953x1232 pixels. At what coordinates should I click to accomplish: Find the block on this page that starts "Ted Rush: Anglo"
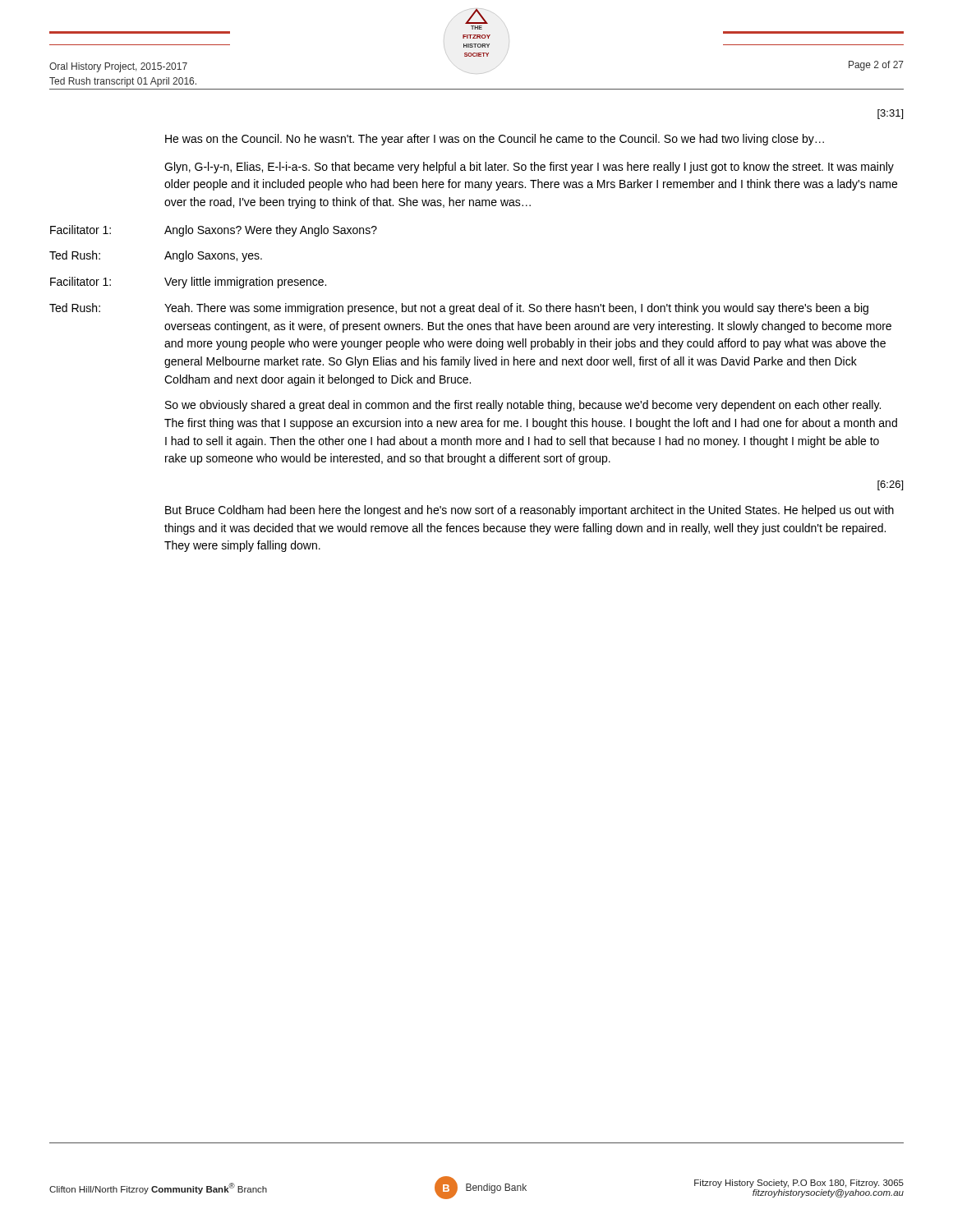pyautogui.click(x=75, y=256)
